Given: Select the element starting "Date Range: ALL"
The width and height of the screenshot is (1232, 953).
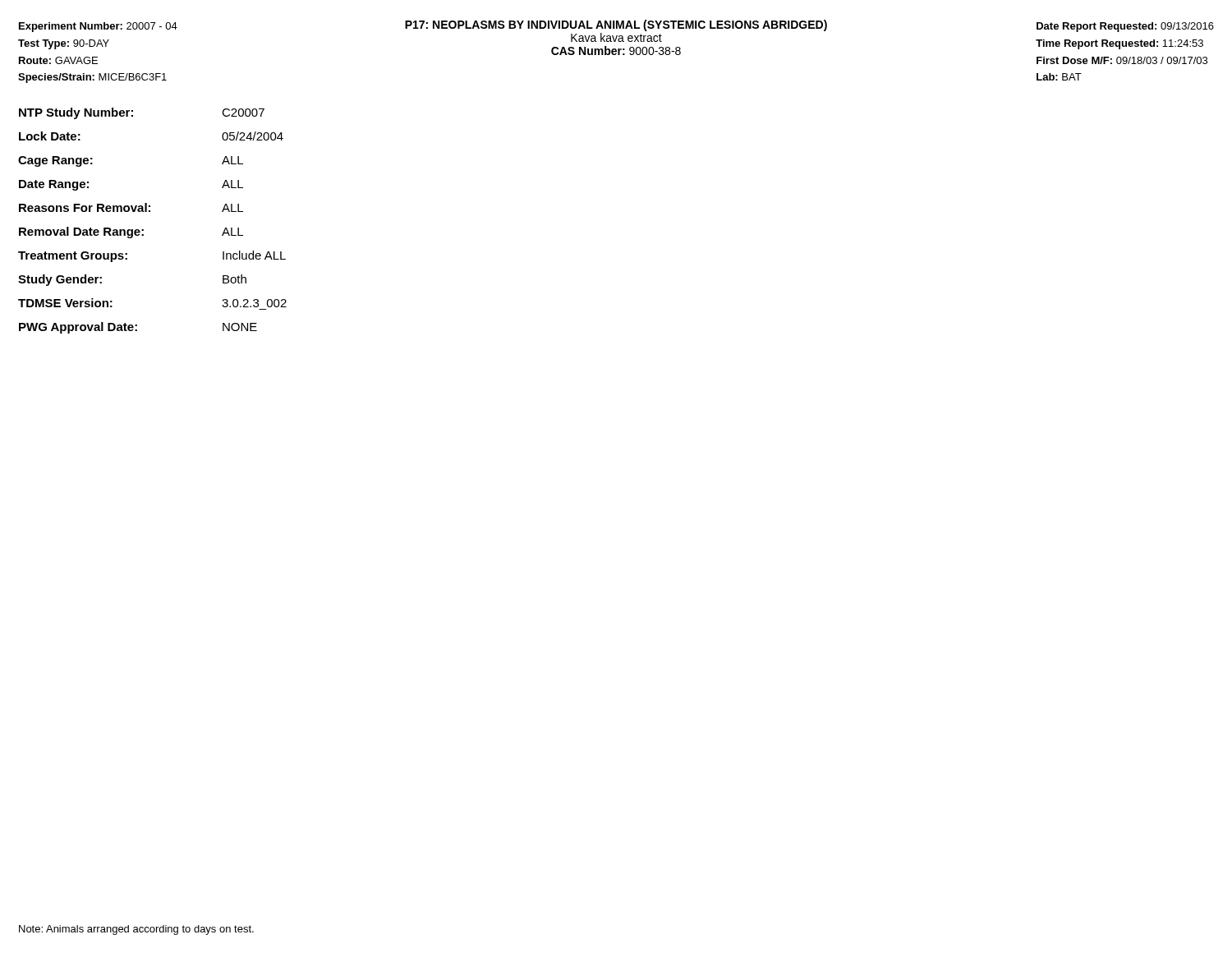Looking at the screenshot, I should (53, 185).
